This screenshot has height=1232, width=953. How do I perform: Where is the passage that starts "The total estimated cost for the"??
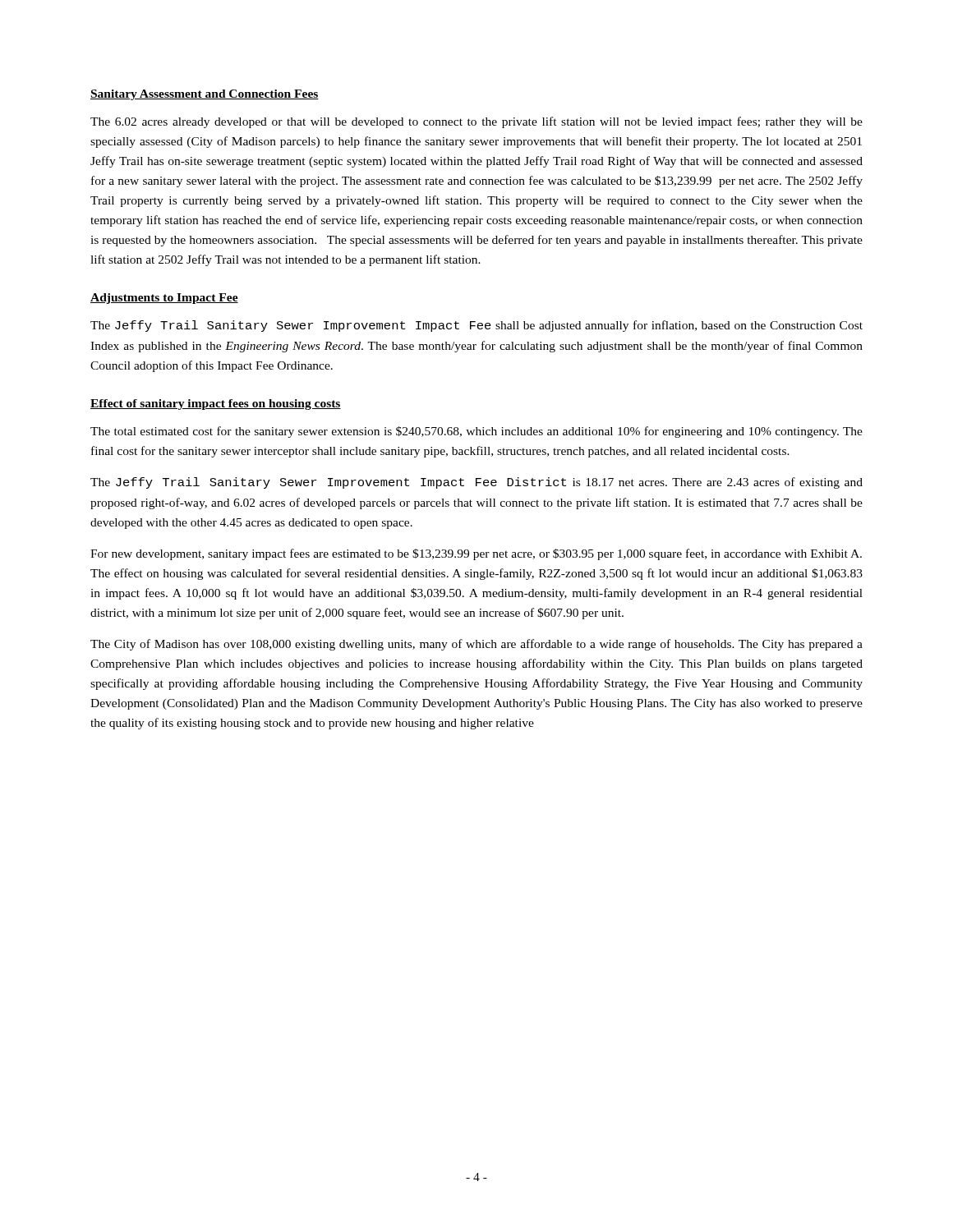pyautogui.click(x=476, y=441)
